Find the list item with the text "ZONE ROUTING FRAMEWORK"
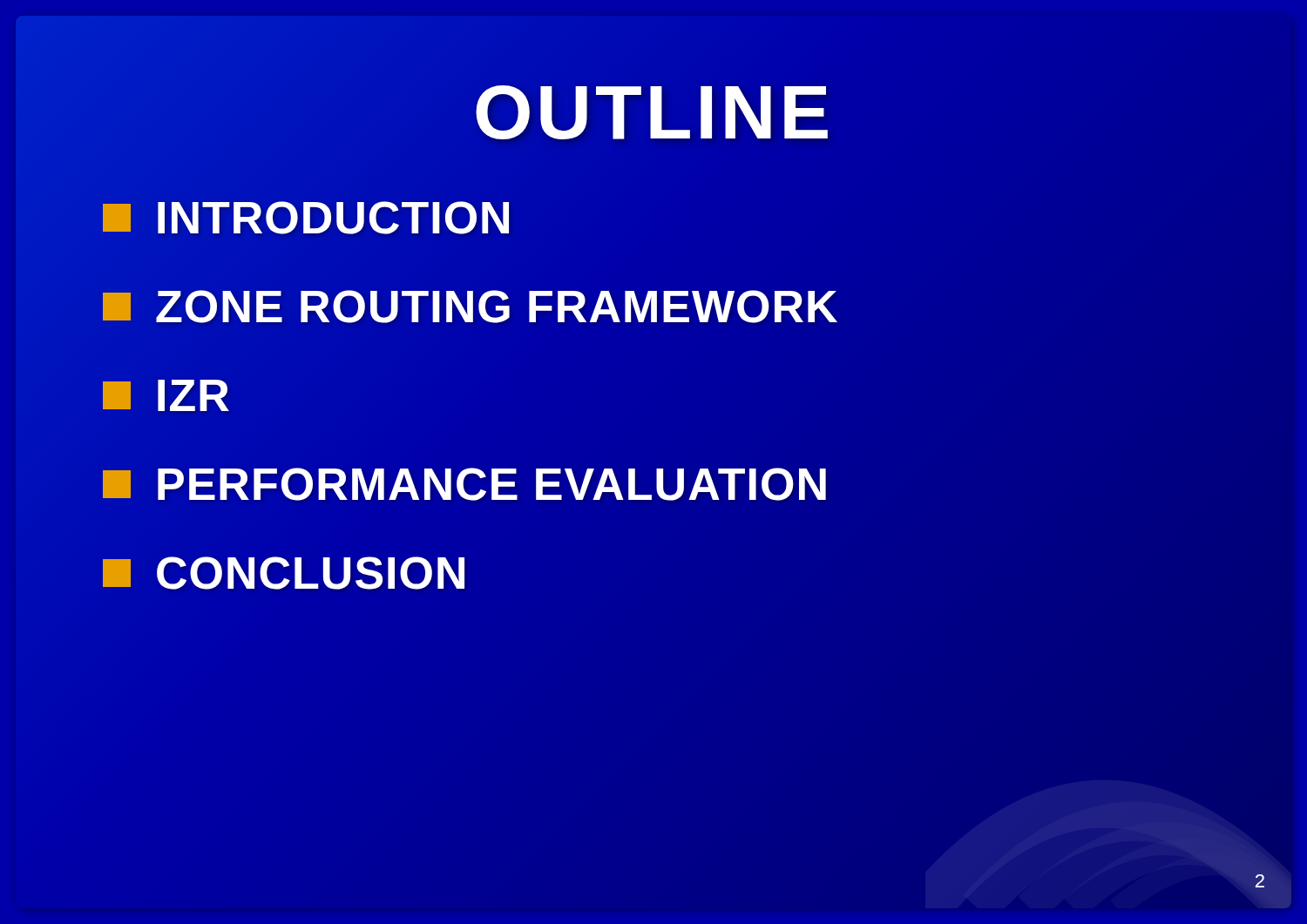 471,307
